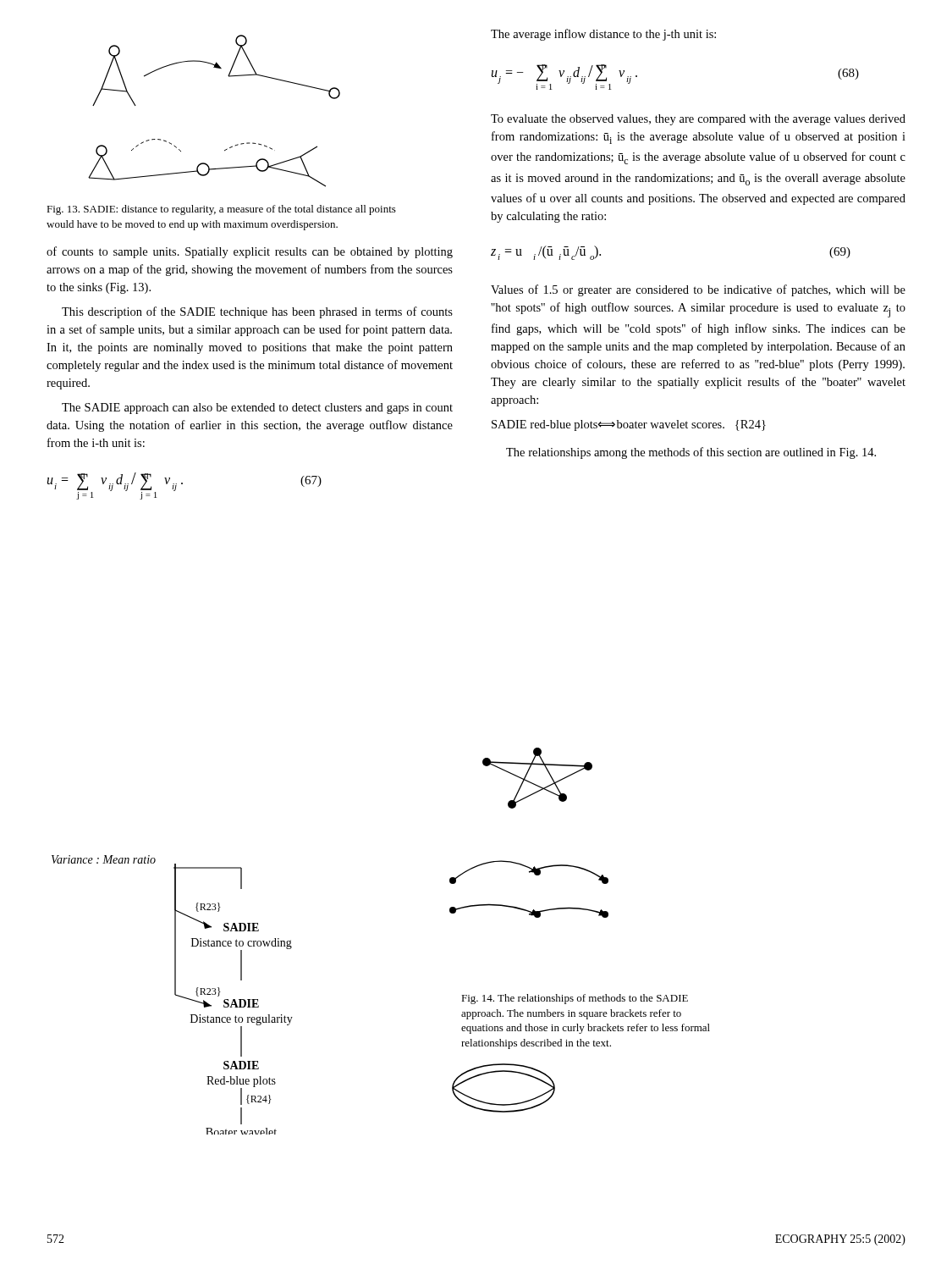The height and width of the screenshot is (1270, 952).
Task: Click on the formula containing "z i = u i /(ū i ū"
Action: (x=544, y=253)
